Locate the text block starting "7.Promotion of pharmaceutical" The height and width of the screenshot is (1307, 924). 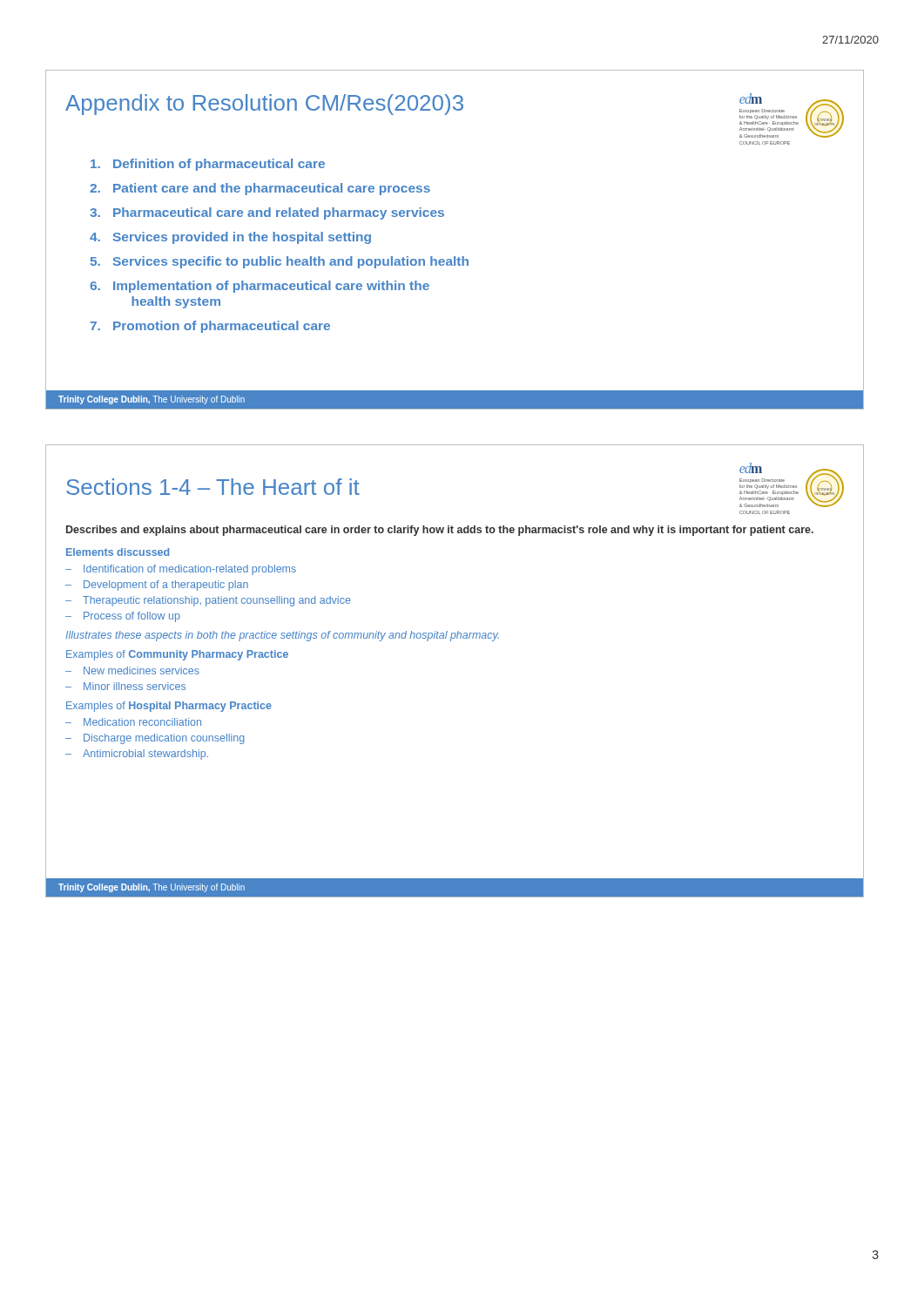pyautogui.click(x=210, y=326)
